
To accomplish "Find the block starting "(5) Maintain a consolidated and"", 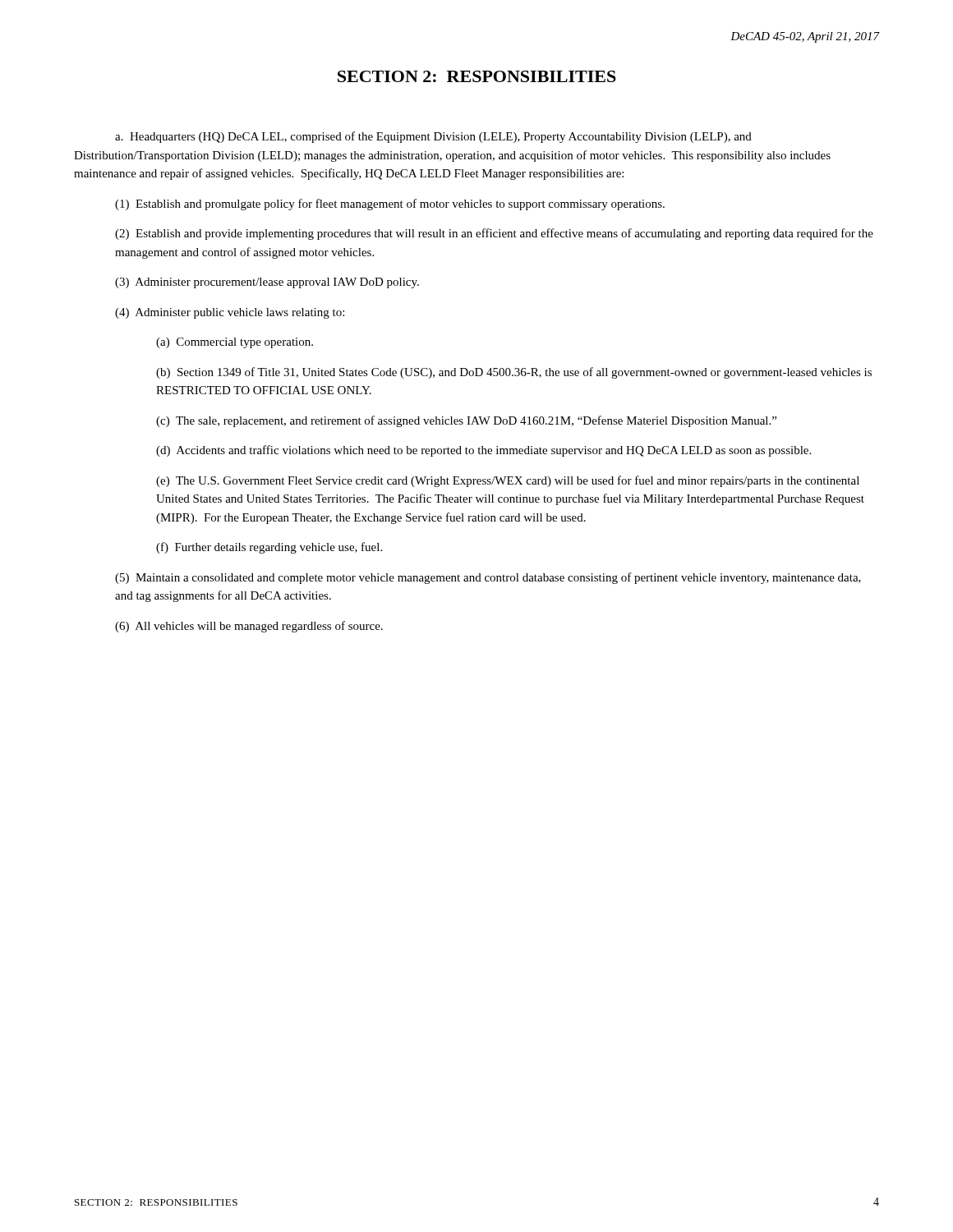I will tap(488, 586).
